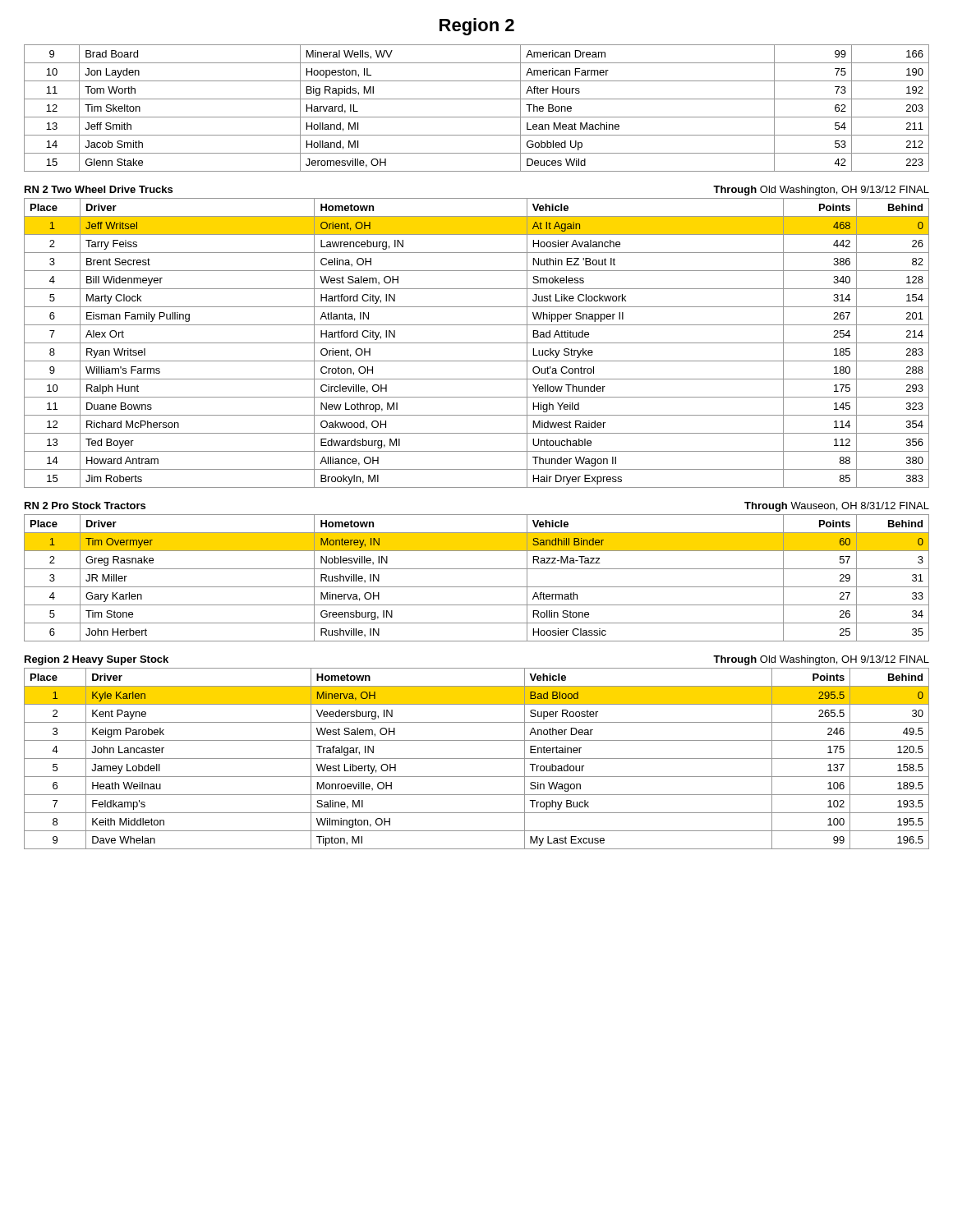953x1232 pixels.
Task: Navigate to the text block starting "Region 2 Heavy Super Stock"
Action: tap(96, 659)
